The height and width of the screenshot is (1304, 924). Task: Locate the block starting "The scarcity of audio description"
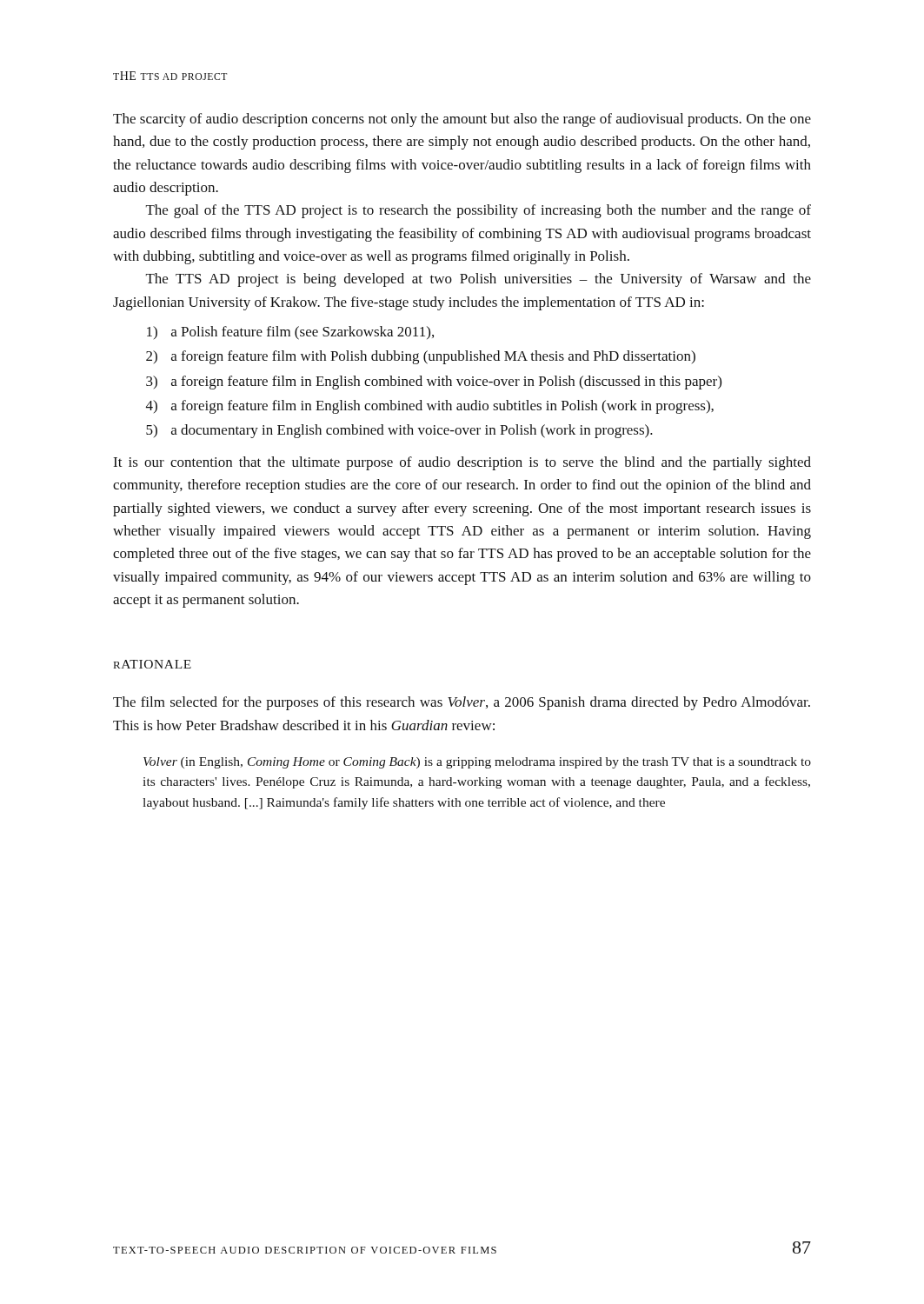pos(462,154)
